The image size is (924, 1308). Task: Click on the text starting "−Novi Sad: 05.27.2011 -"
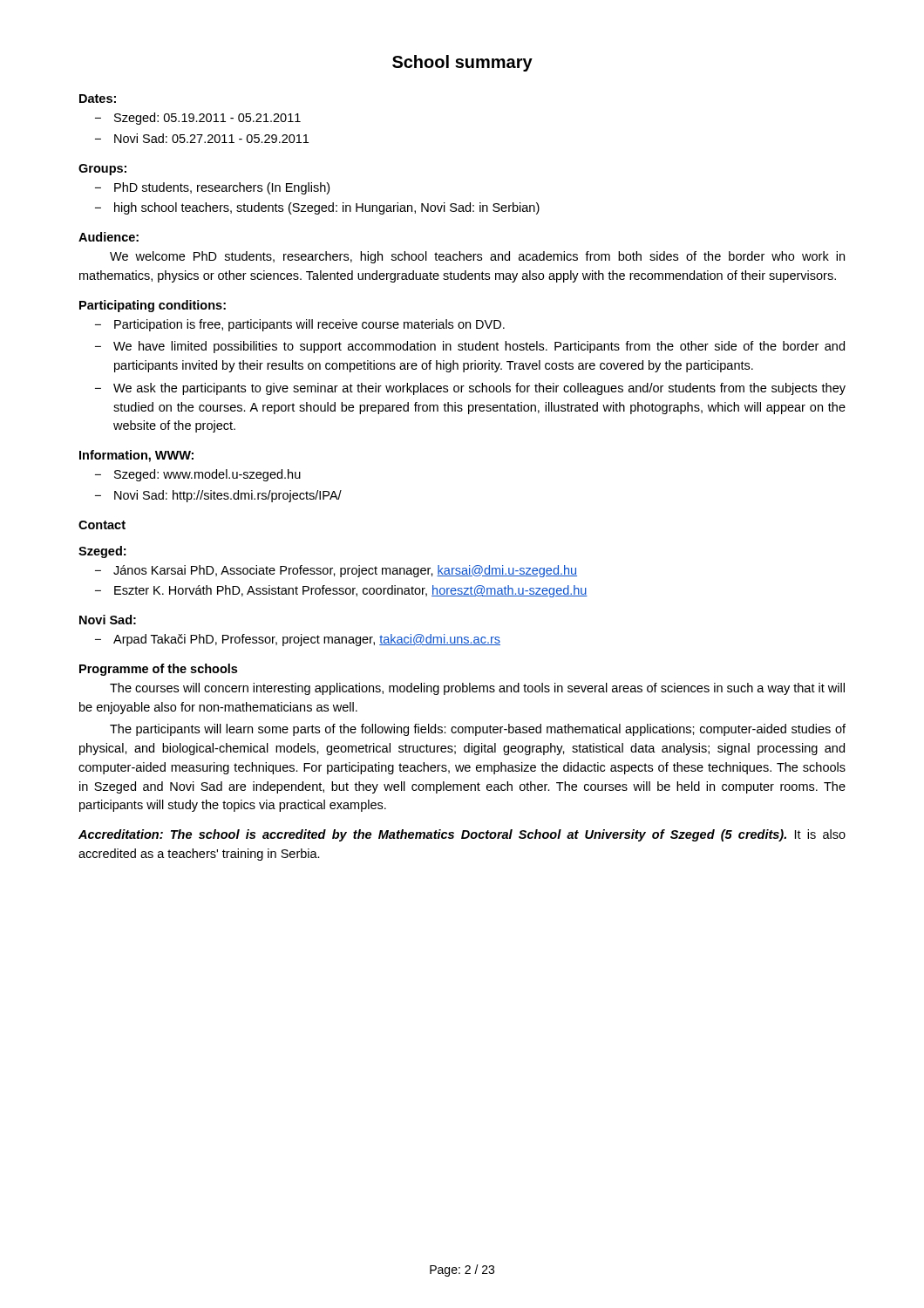click(202, 138)
